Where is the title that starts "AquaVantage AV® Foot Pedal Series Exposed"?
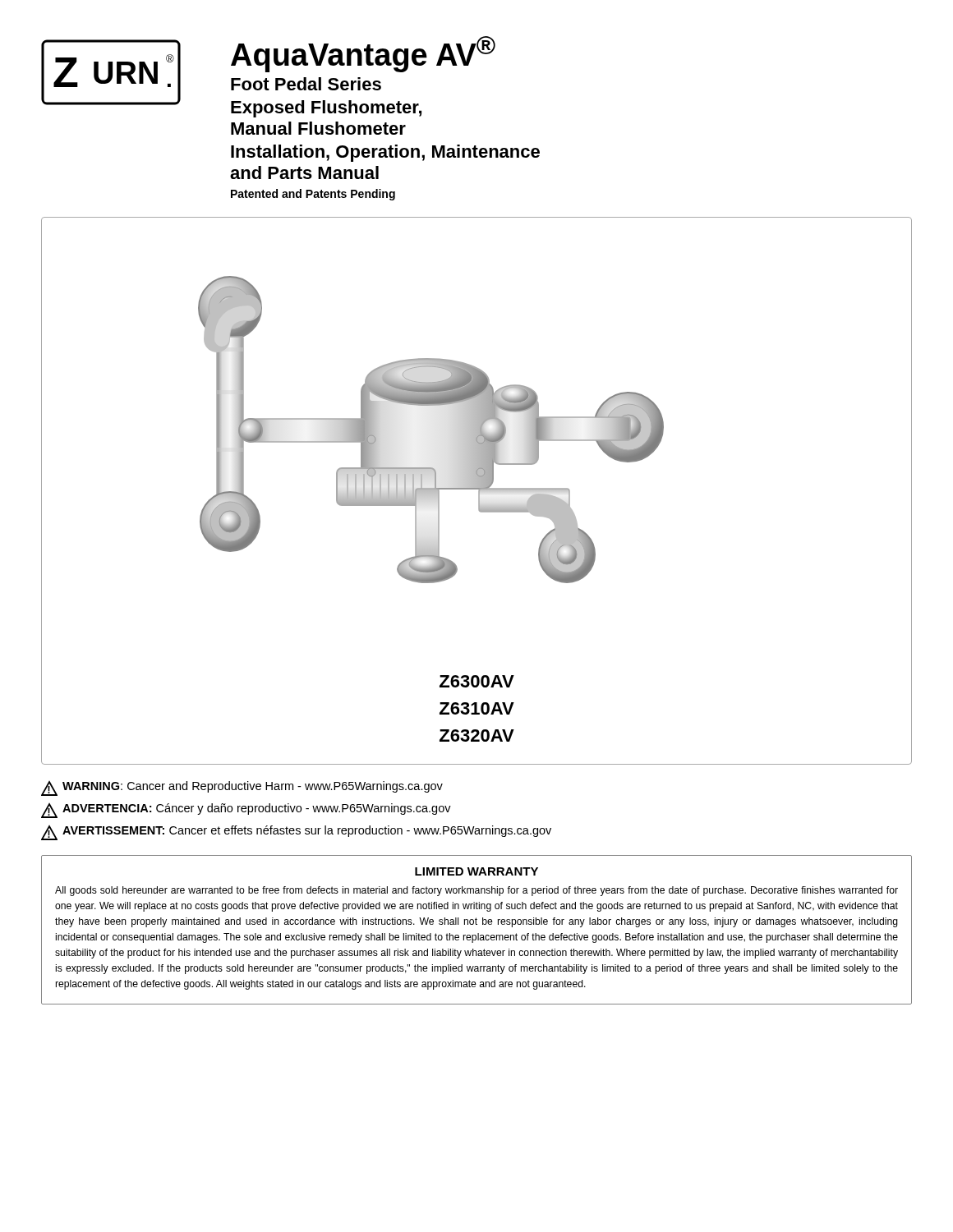The image size is (953, 1232). pos(363,54)
